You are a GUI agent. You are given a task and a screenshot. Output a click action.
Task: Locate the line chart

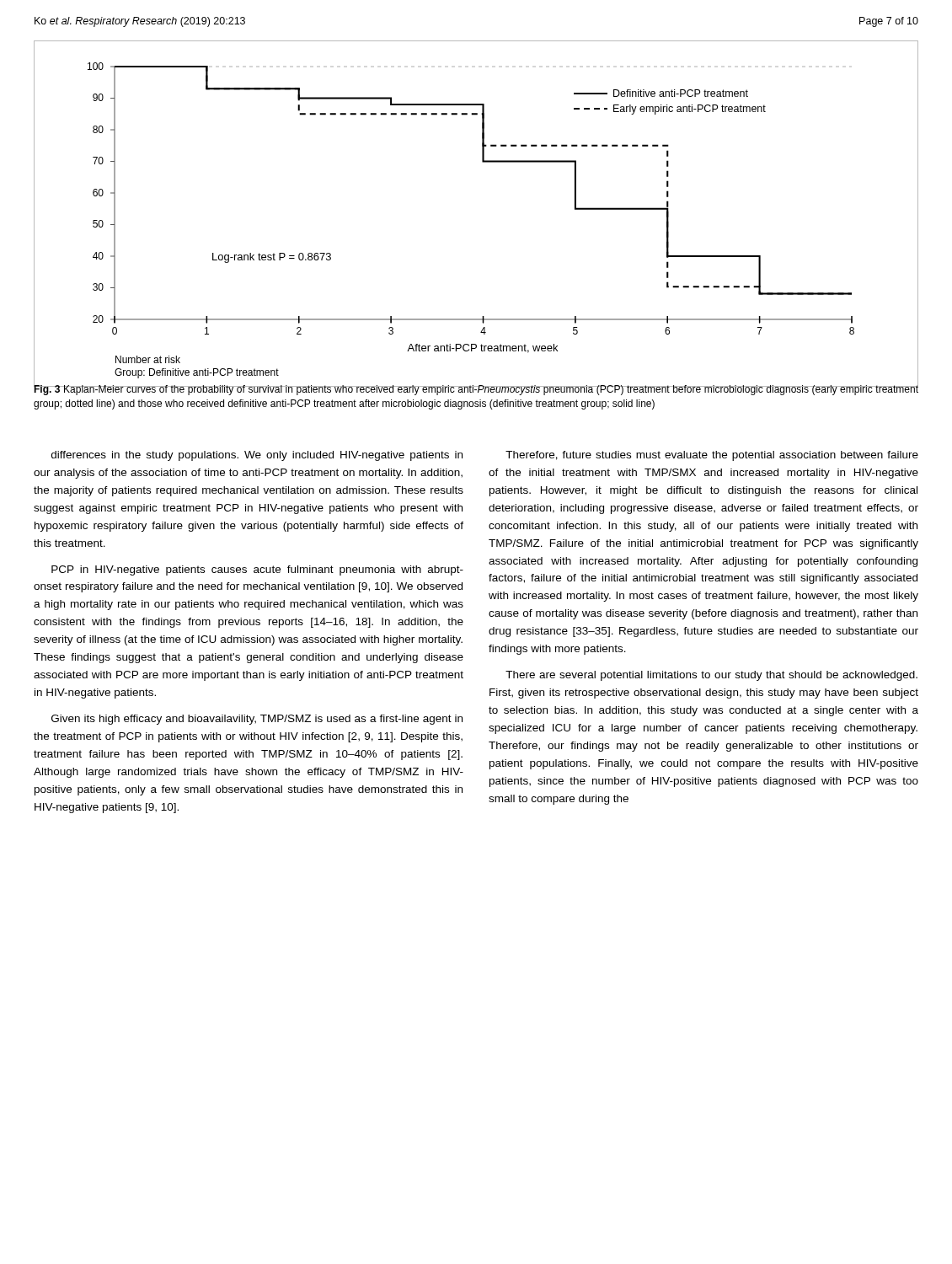coord(476,214)
